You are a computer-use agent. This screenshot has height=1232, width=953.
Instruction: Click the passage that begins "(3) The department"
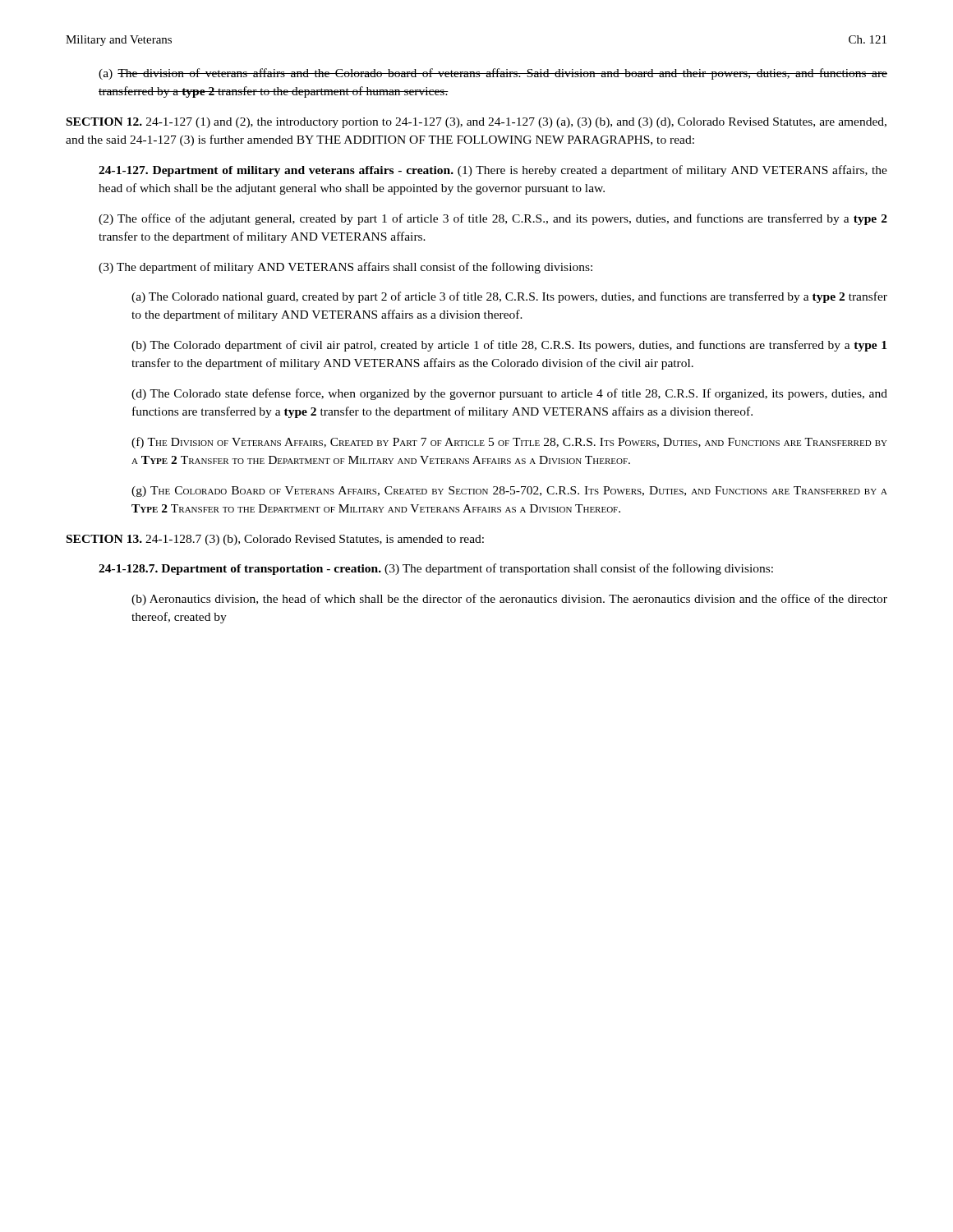[x=493, y=267]
